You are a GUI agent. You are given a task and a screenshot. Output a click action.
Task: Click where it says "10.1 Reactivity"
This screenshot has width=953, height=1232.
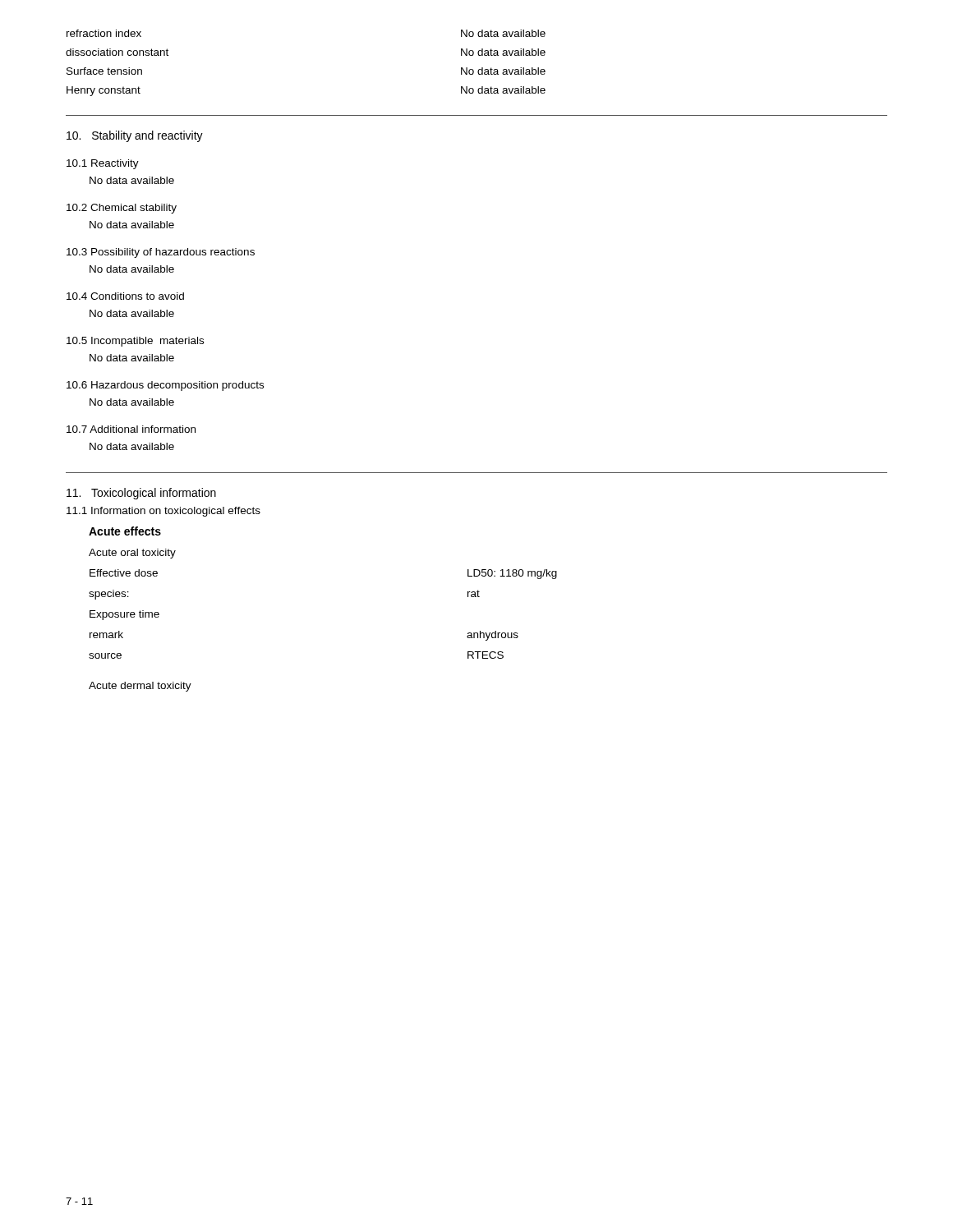pos(102,163)
